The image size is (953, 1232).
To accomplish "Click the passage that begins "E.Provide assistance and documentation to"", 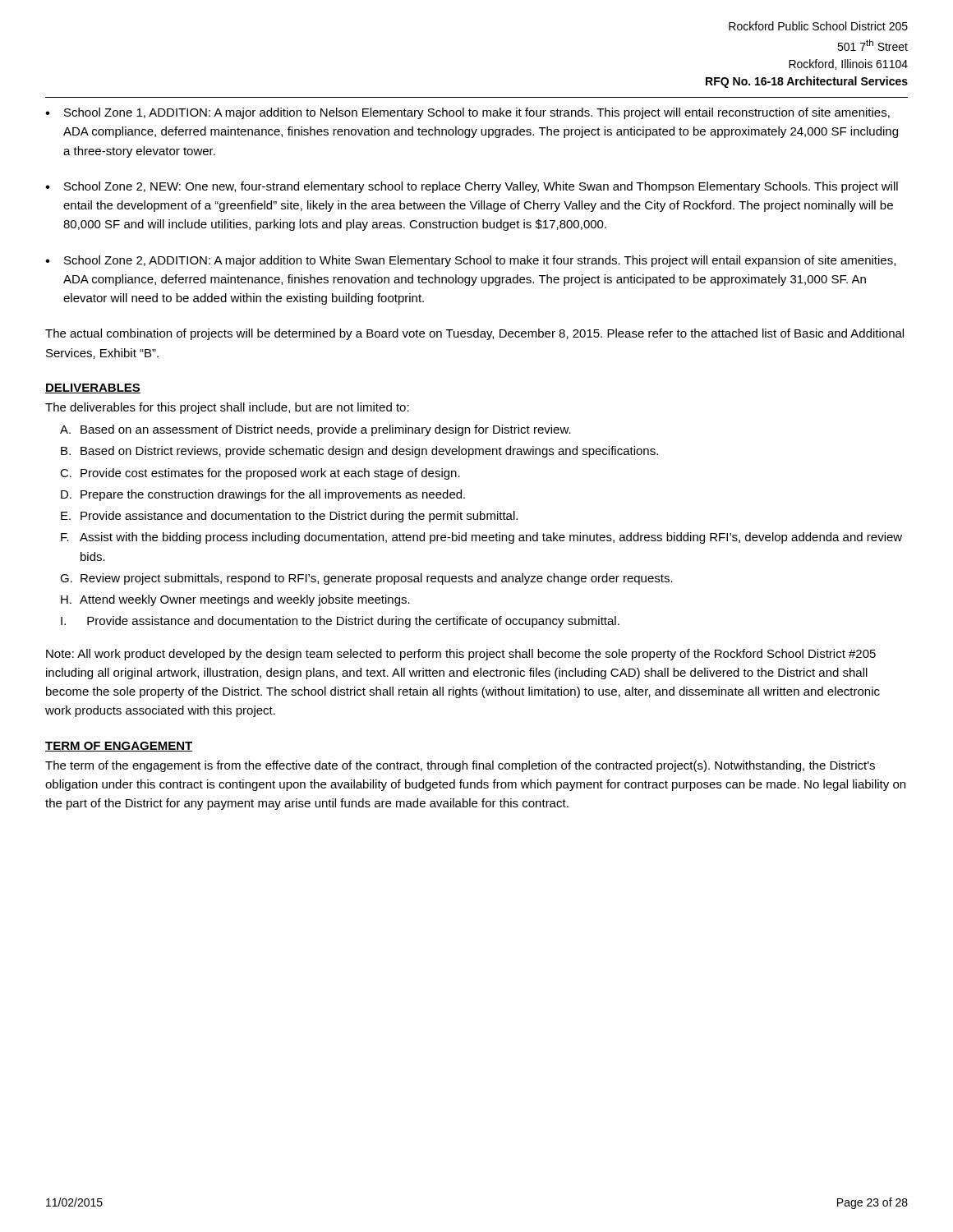I will tap(289, 516).
